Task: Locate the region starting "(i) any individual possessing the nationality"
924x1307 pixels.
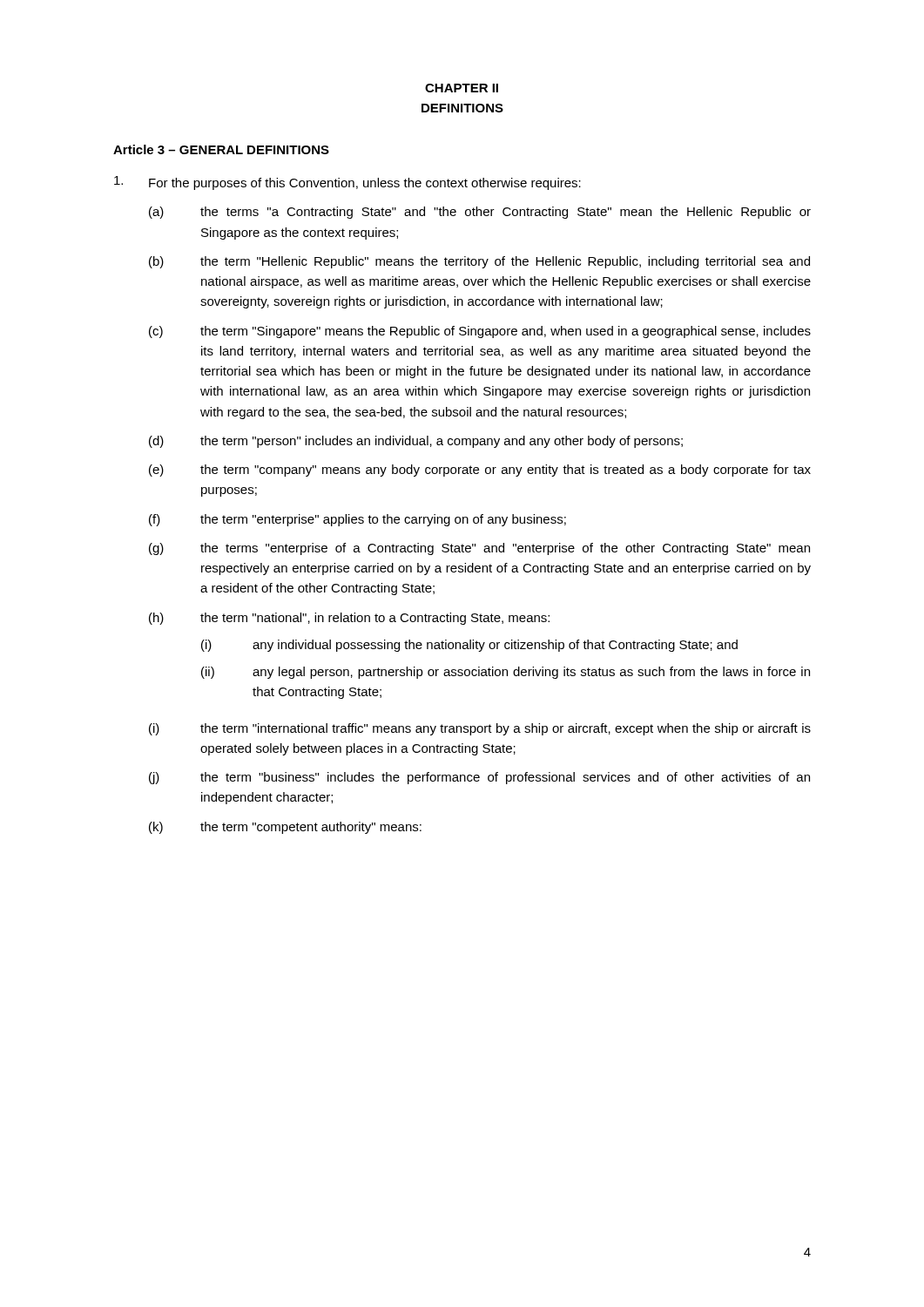Action: (x=506, y=644)
